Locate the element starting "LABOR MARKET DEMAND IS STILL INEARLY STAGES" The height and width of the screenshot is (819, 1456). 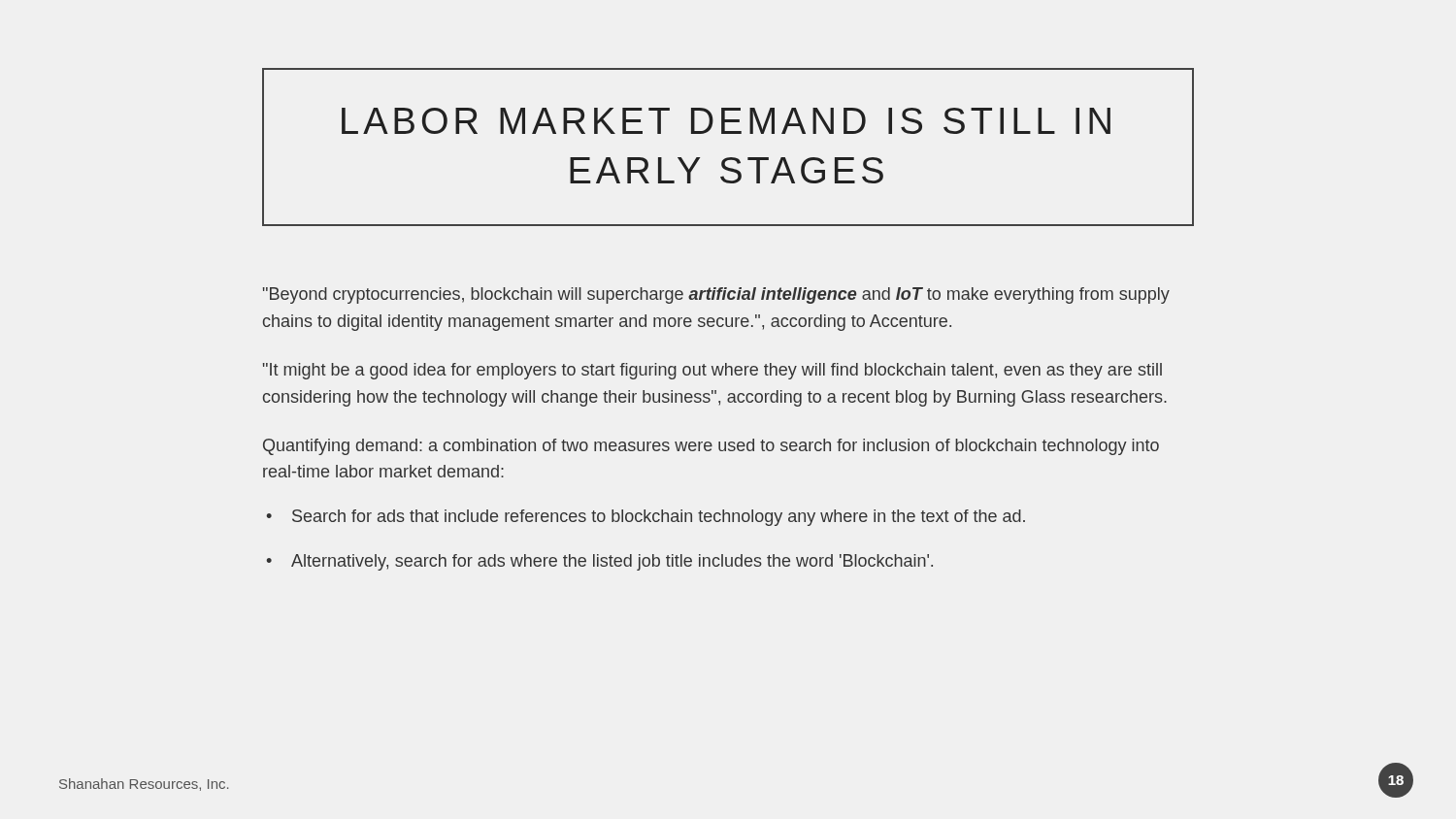[x=728, y=146]
